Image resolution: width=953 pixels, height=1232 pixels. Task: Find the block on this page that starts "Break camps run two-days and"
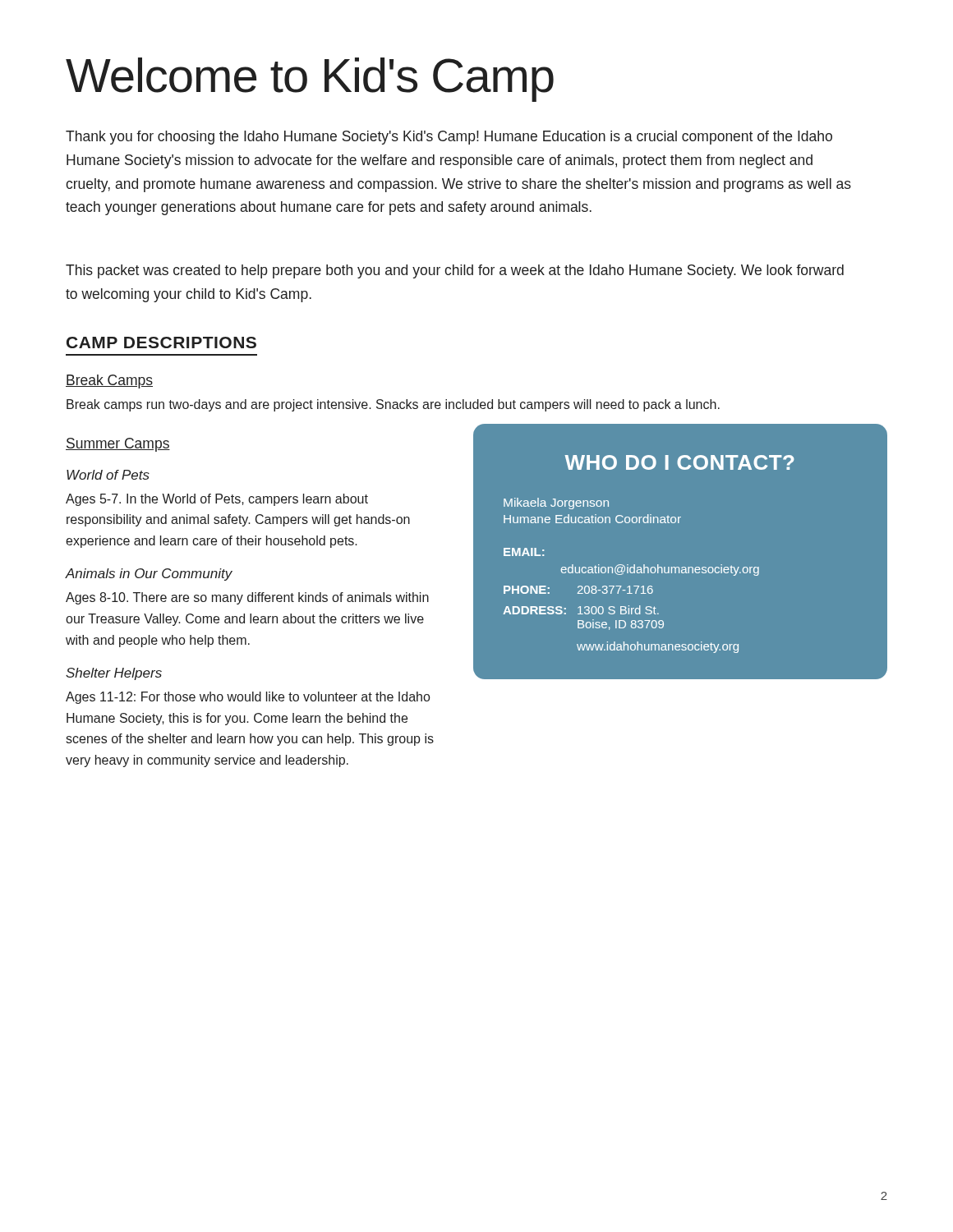[393, 405]
